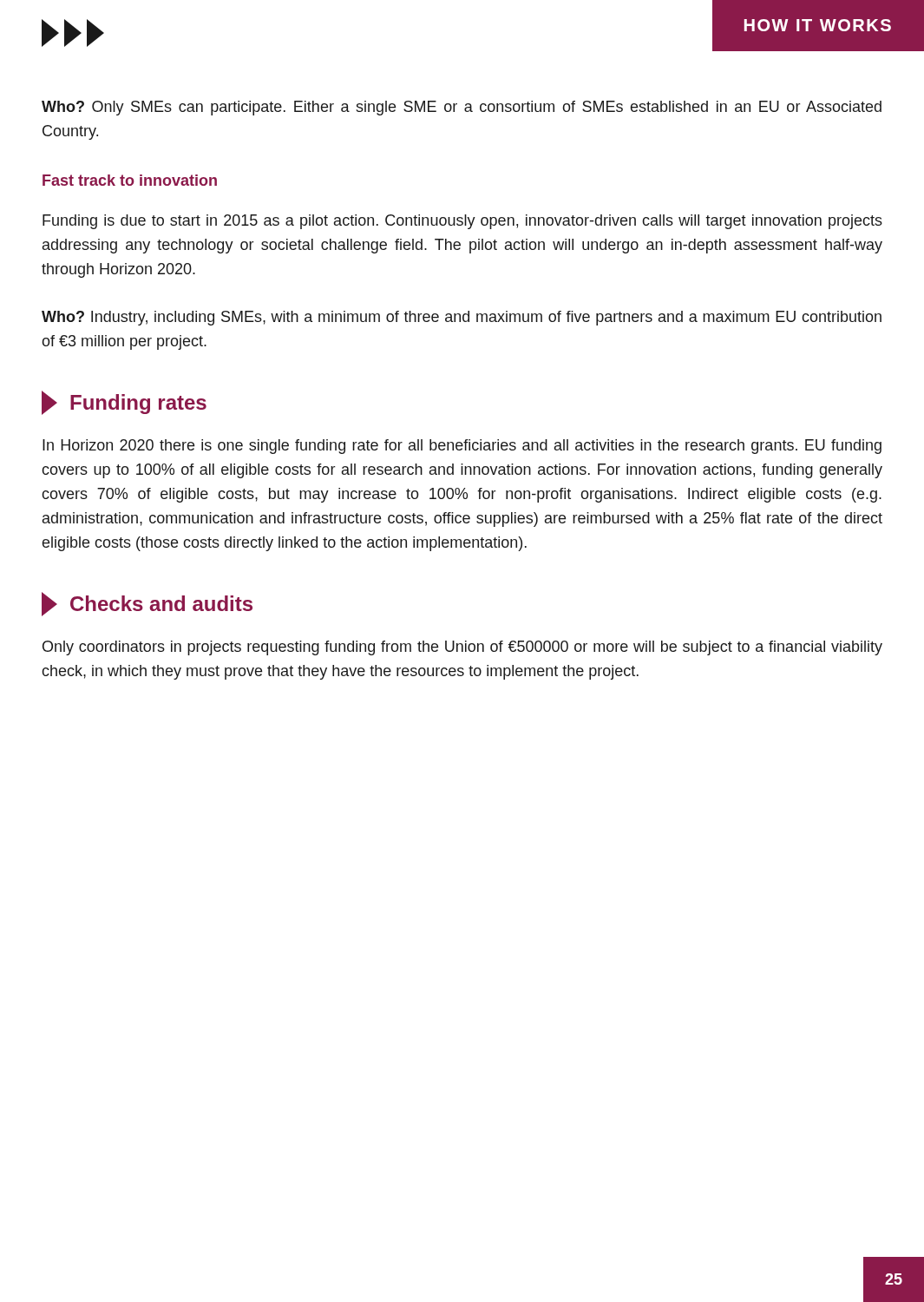
Task: Select the section header that reads "Fast track to"
Action: tap(130, 180)
